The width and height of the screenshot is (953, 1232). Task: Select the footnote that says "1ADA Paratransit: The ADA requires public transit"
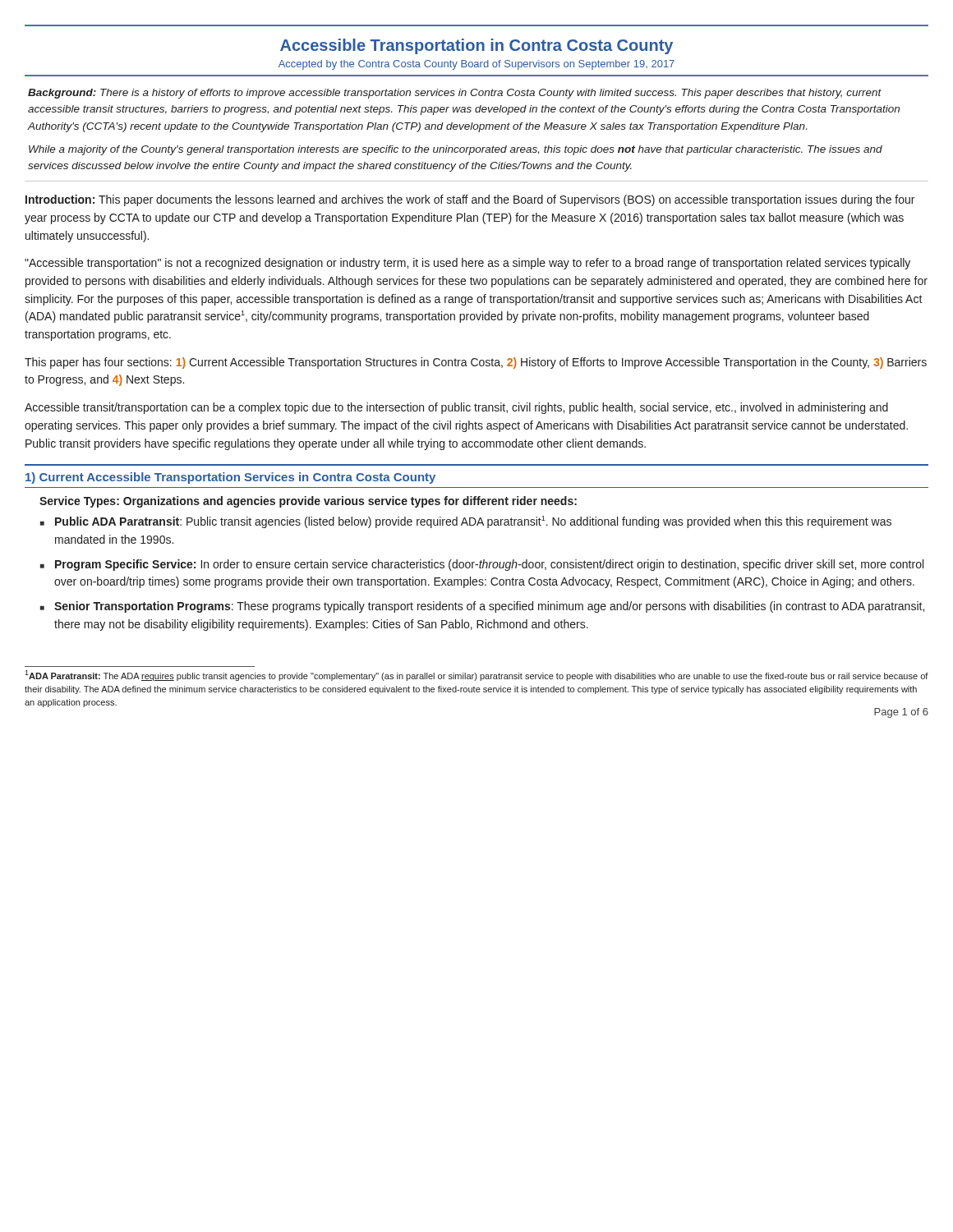click(476, 689)
